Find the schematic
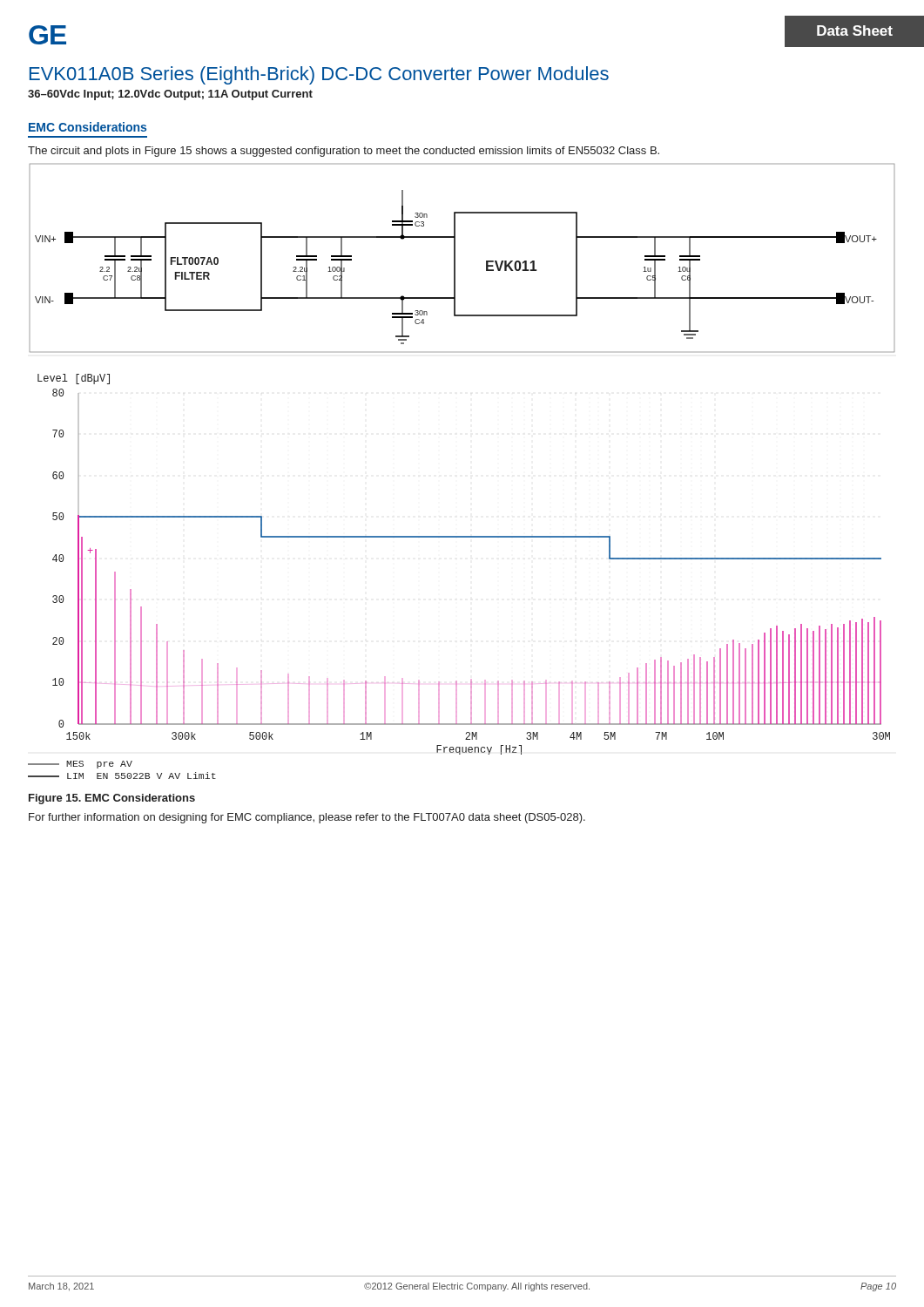Viewport: 924px width, 1307px height. click(462, 458)
